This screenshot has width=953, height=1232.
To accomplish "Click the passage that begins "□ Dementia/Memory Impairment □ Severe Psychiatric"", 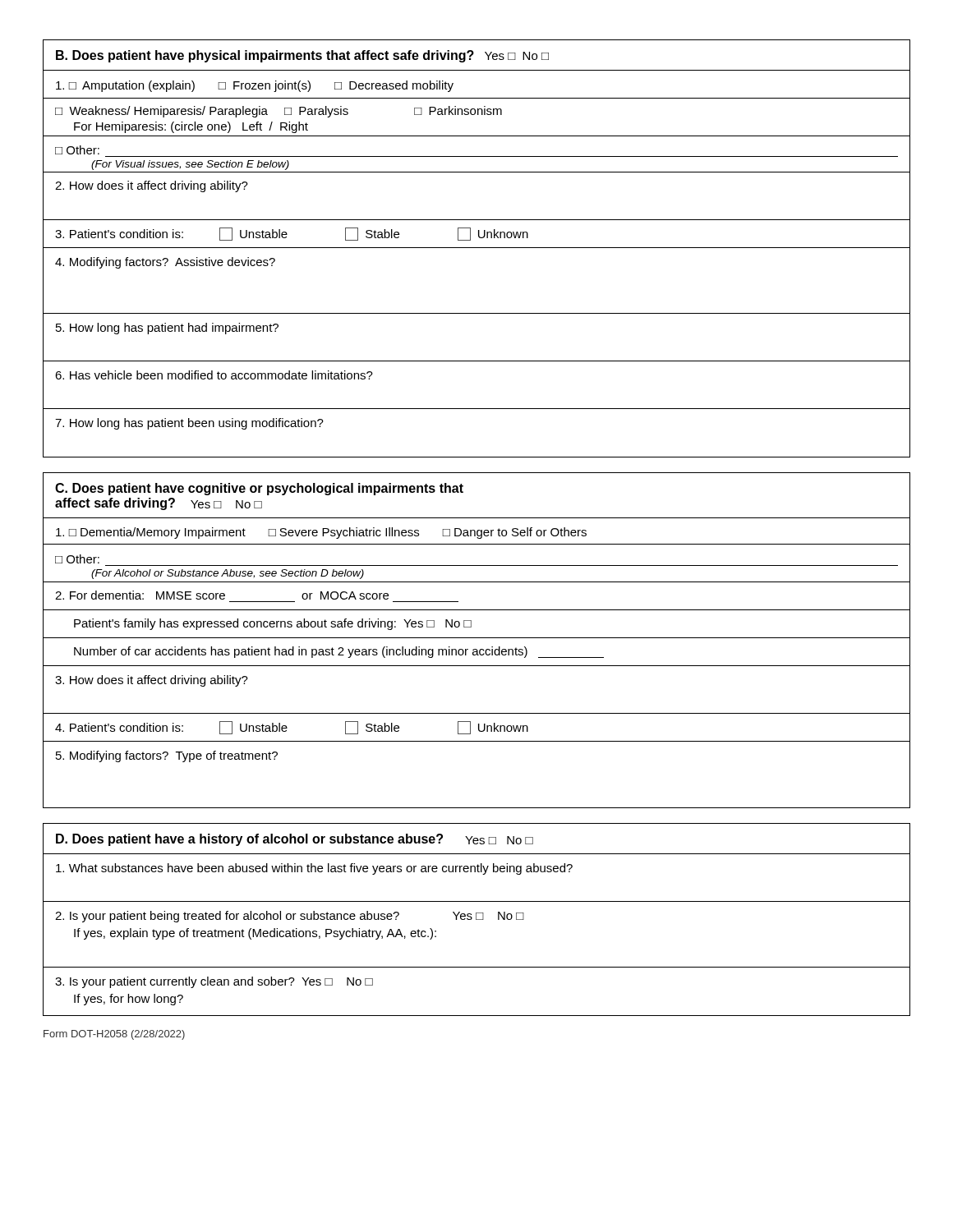I will point(321,532).
